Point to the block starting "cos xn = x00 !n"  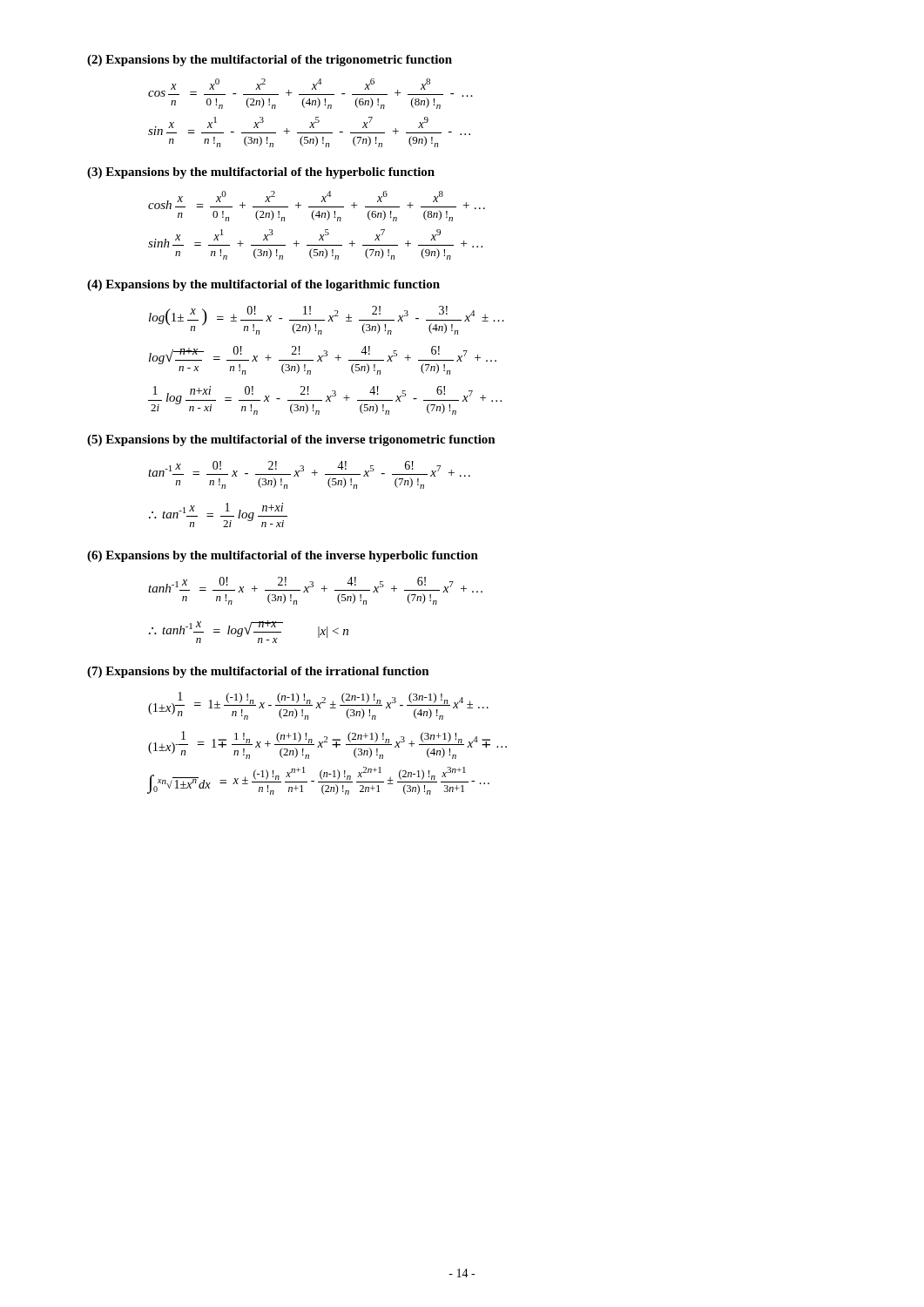pyautogui.click(x=311, y=113)
